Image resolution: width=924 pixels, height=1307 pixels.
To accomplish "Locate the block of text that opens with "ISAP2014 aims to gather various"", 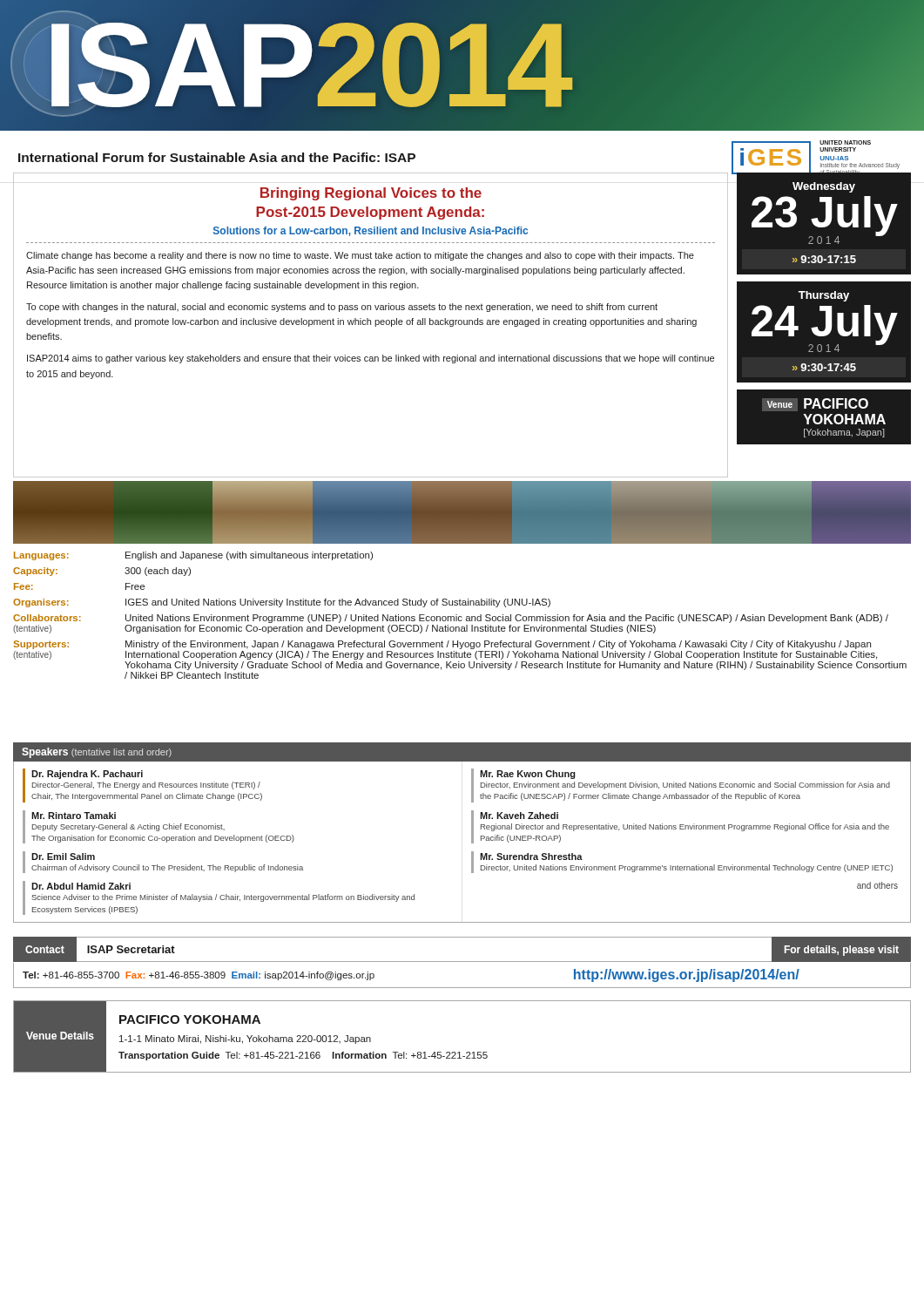I will [370, 366].
